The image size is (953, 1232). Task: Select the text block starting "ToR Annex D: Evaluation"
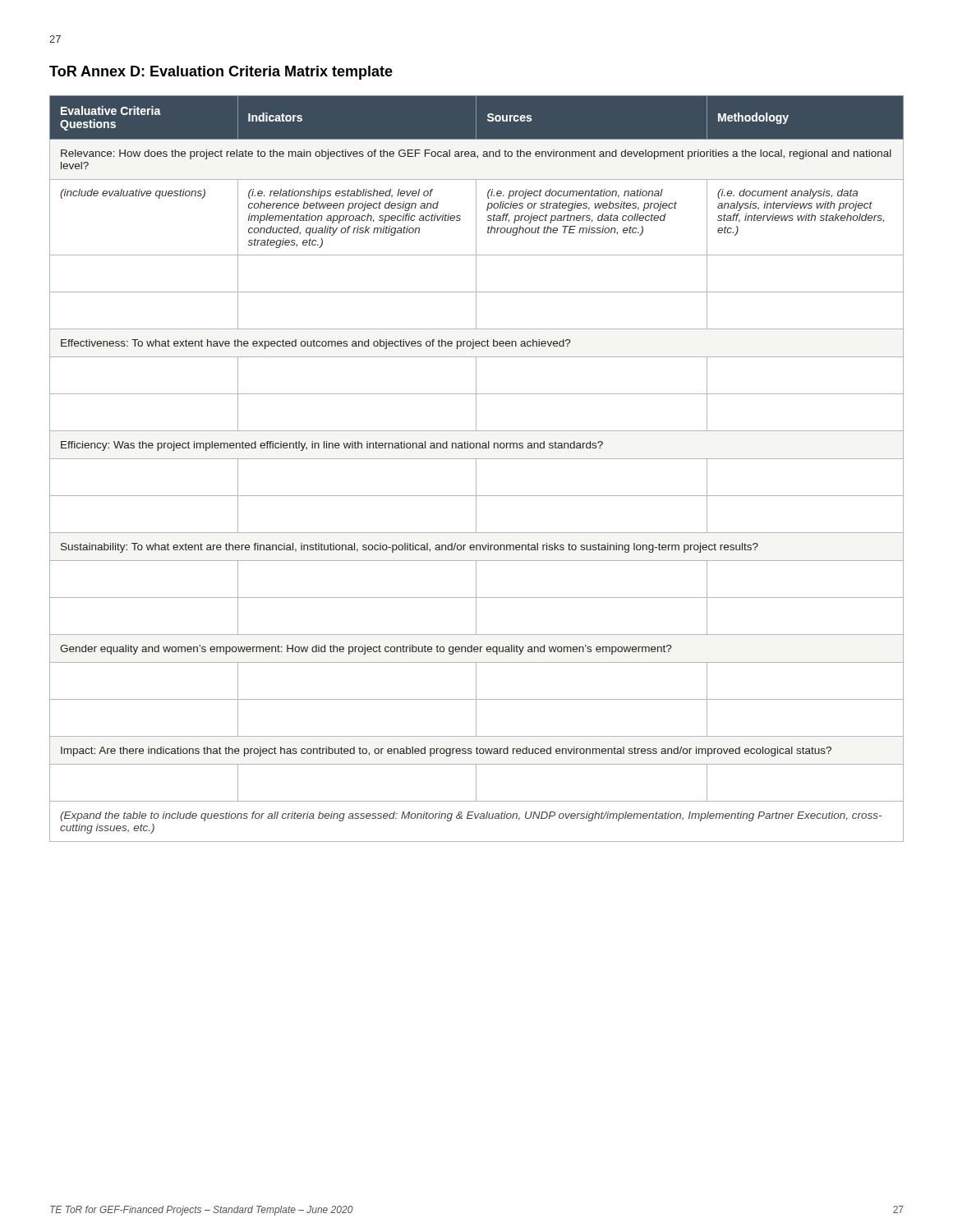point(221,71)
